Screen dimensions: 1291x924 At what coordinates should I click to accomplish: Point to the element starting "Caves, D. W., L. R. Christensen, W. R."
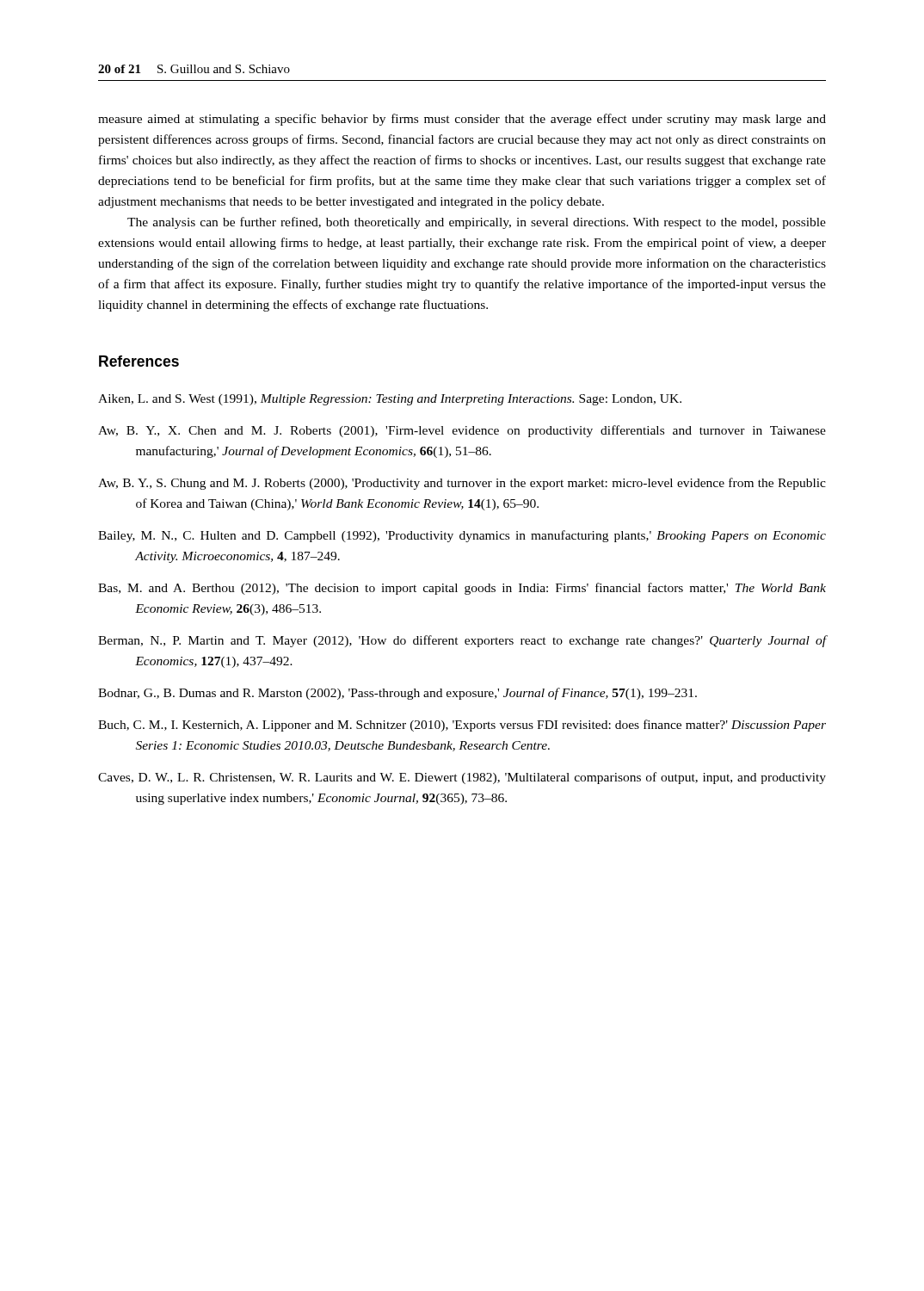(x=462, y=787)
